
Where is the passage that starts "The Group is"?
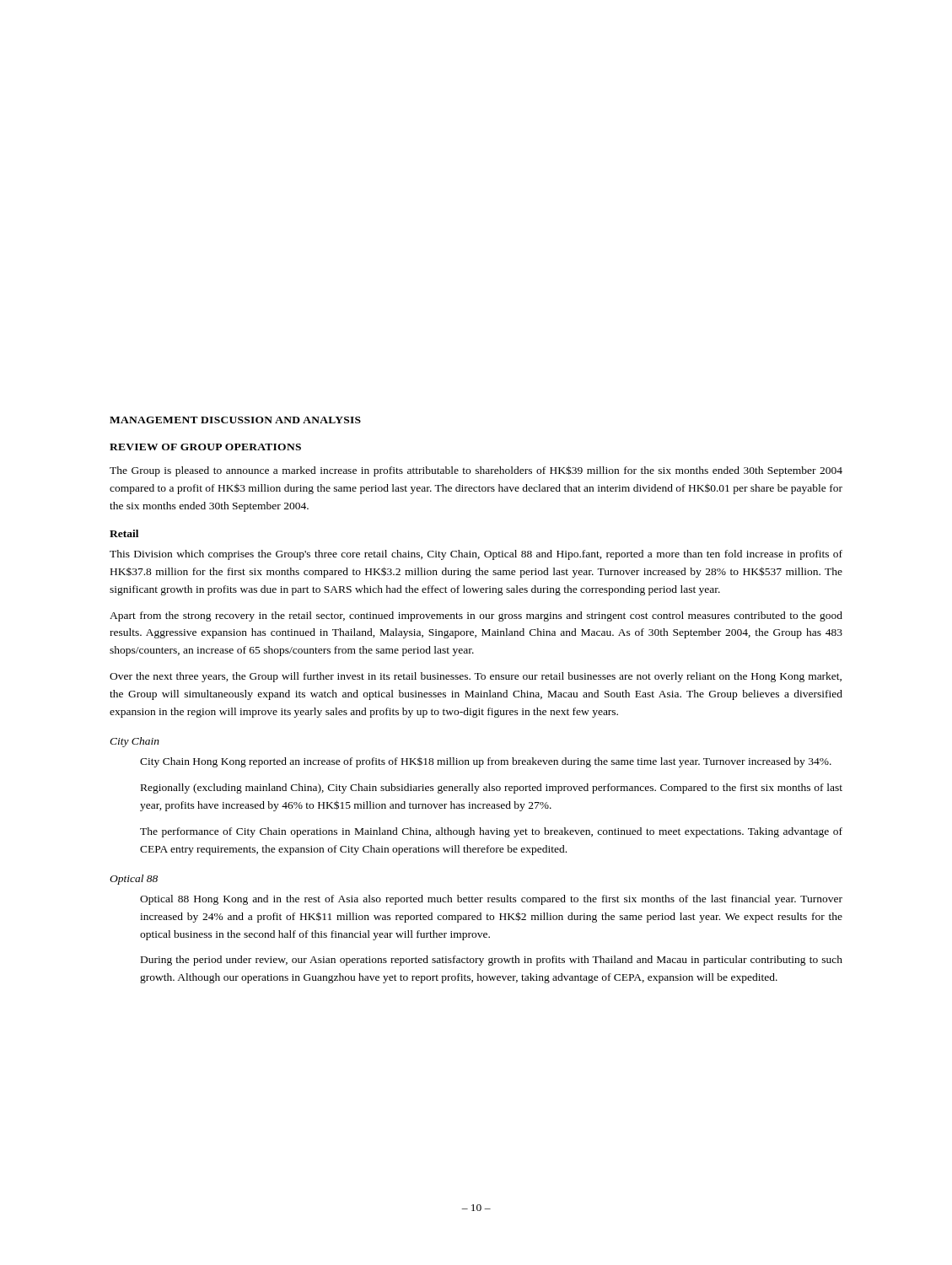[x=476, y=488]
